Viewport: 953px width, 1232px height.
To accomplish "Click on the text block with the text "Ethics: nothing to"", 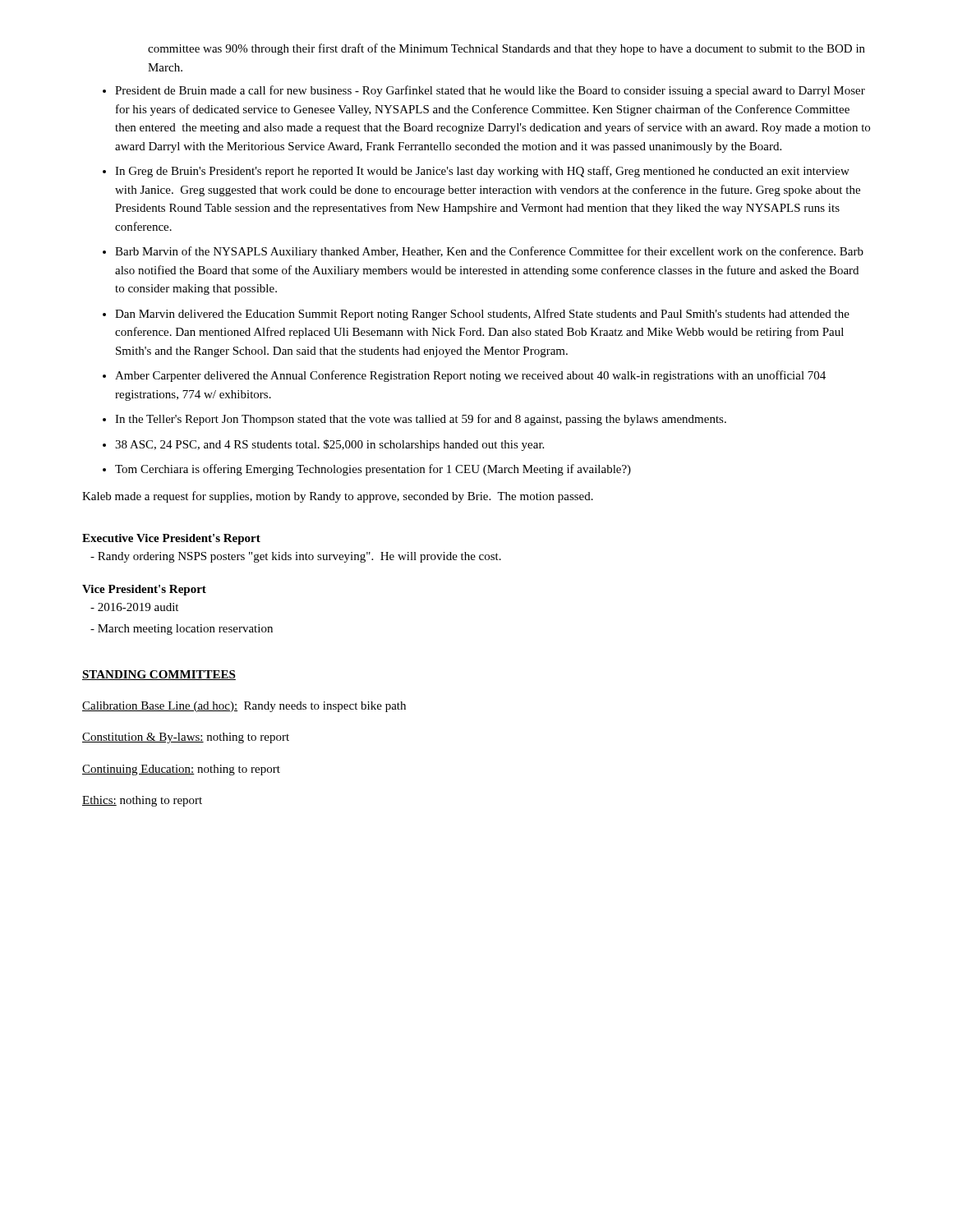I will 142,800.
